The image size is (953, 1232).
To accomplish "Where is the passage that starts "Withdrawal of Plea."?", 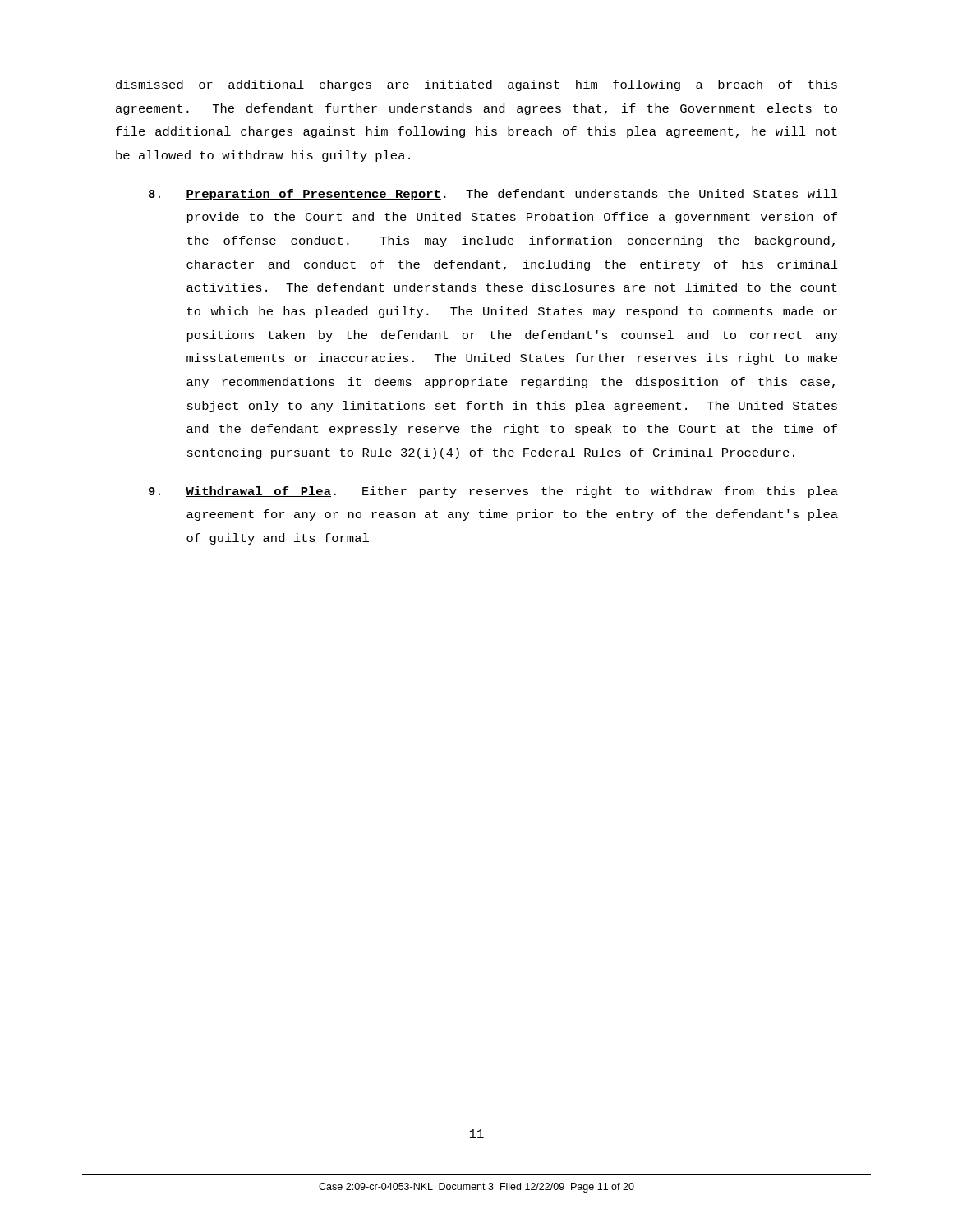I will pos(476,516).
